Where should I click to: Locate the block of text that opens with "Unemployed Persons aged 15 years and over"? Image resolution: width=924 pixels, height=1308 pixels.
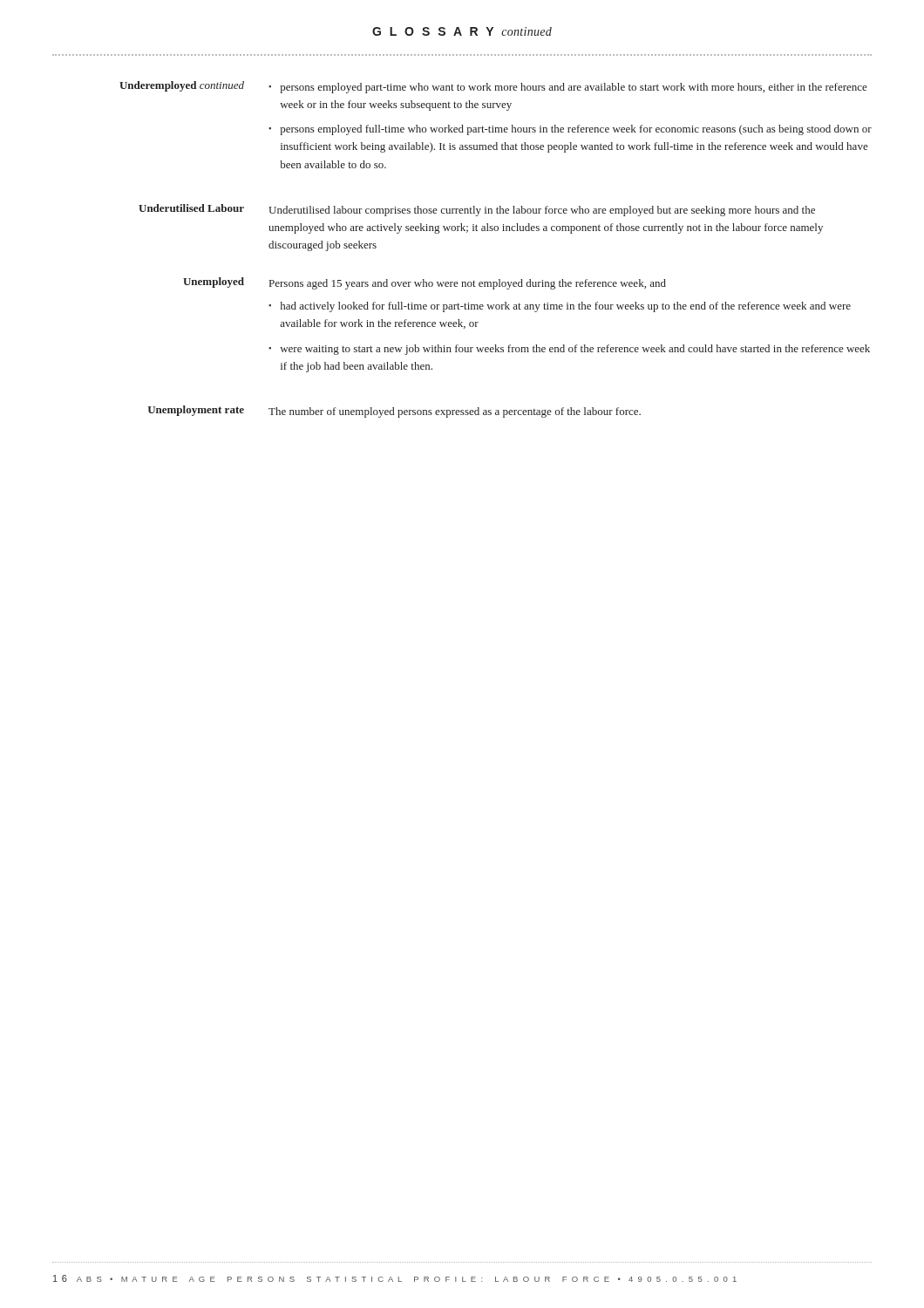462,328
